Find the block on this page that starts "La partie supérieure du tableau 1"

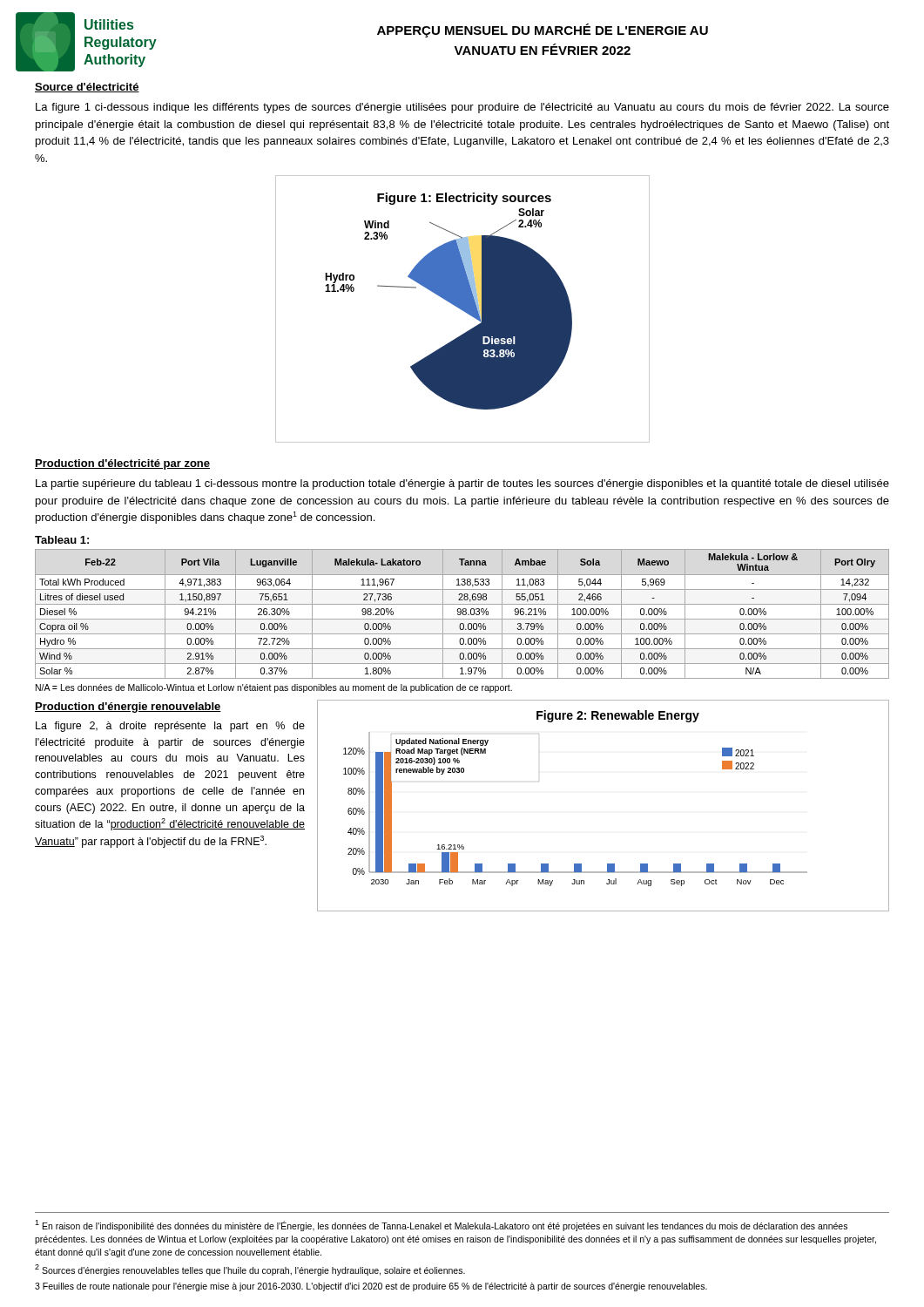pos(462,500)
